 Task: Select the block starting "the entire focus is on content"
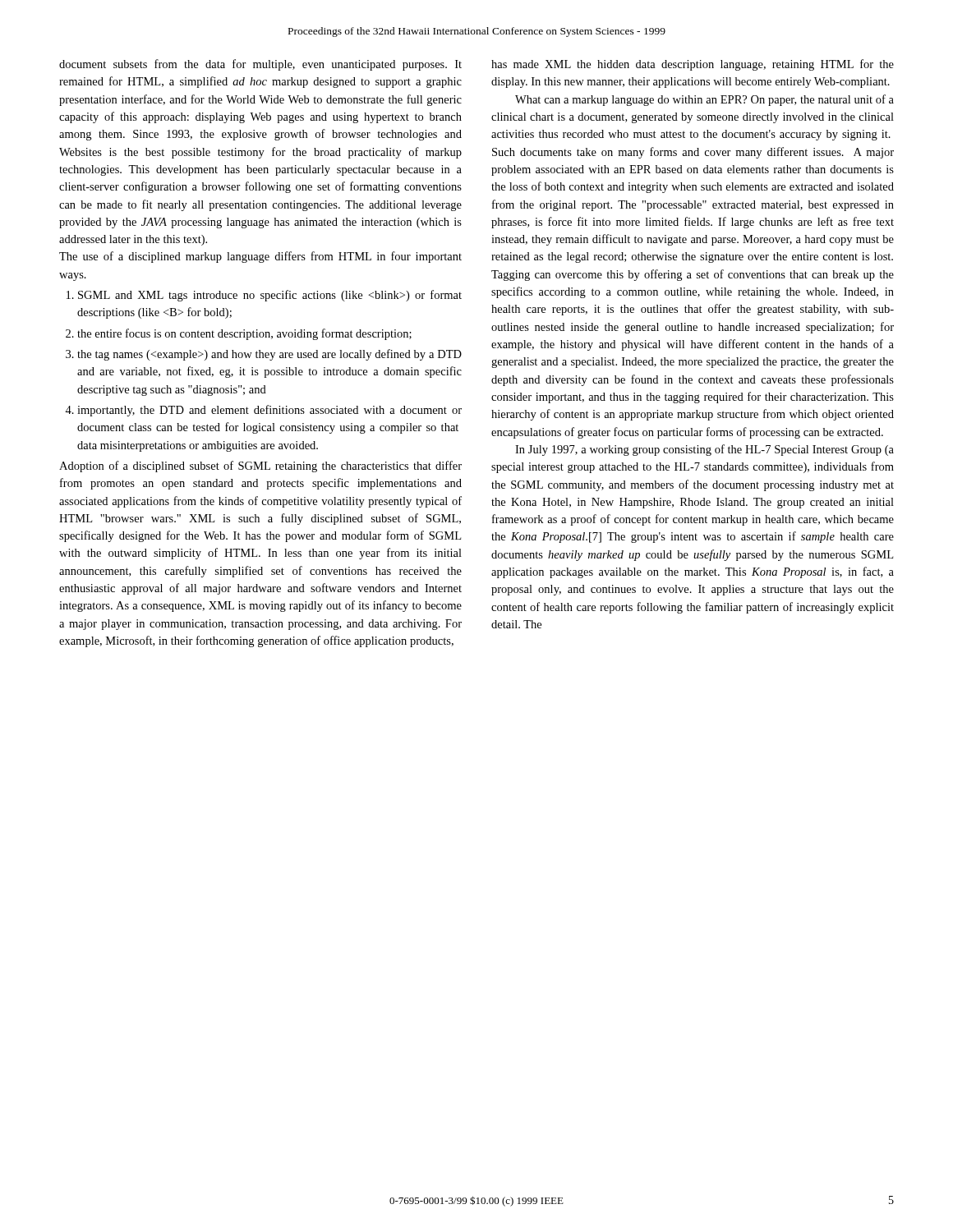pos(269,334)
